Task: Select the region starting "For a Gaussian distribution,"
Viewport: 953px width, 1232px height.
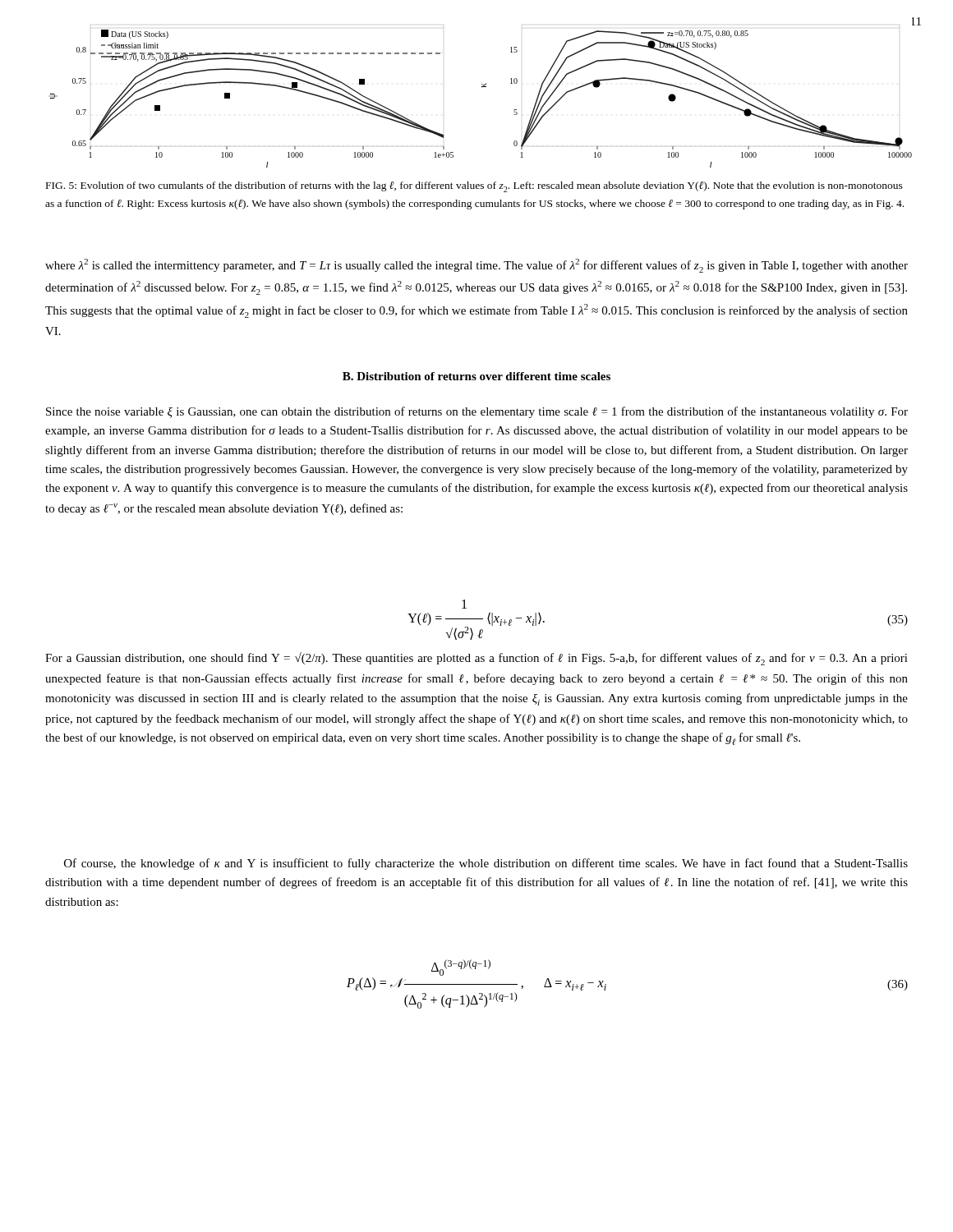Action: pyautogui.click(x=476, y=699)
